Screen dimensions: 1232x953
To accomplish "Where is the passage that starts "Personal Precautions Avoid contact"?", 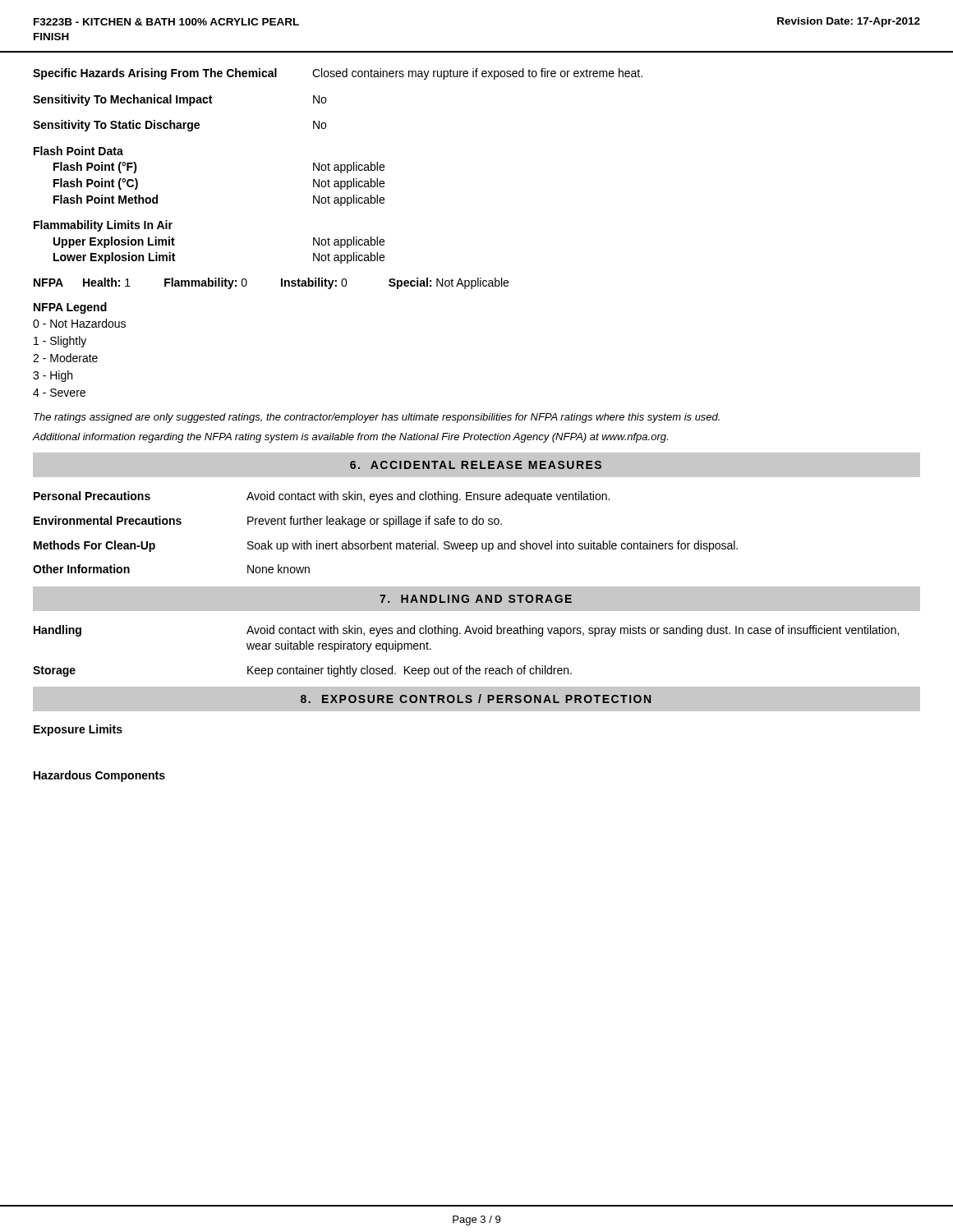I will [476, 497].
